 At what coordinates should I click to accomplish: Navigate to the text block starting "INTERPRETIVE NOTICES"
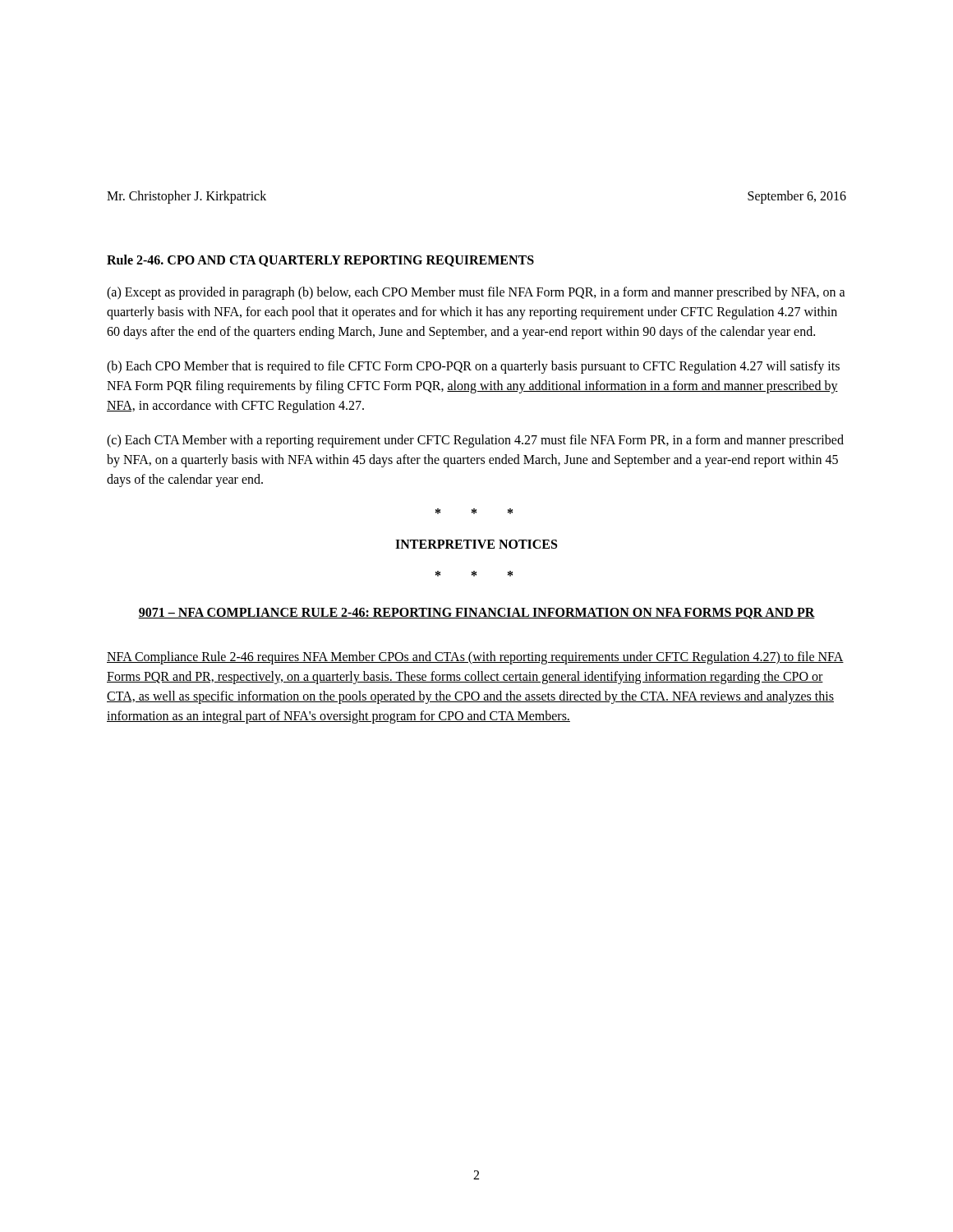point(476,544)
